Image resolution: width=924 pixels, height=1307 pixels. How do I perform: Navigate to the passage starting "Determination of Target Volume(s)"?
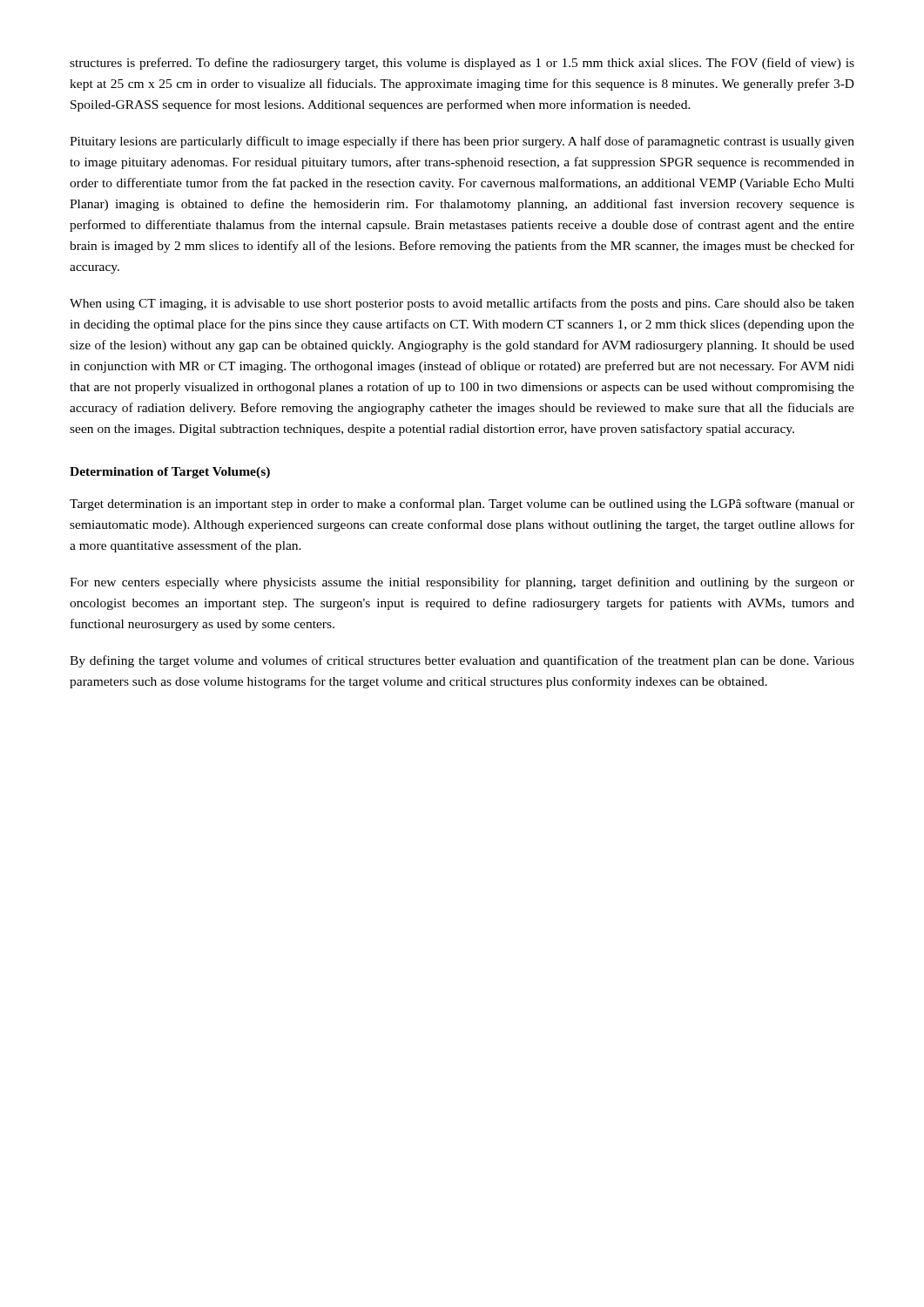pos(170,473)
